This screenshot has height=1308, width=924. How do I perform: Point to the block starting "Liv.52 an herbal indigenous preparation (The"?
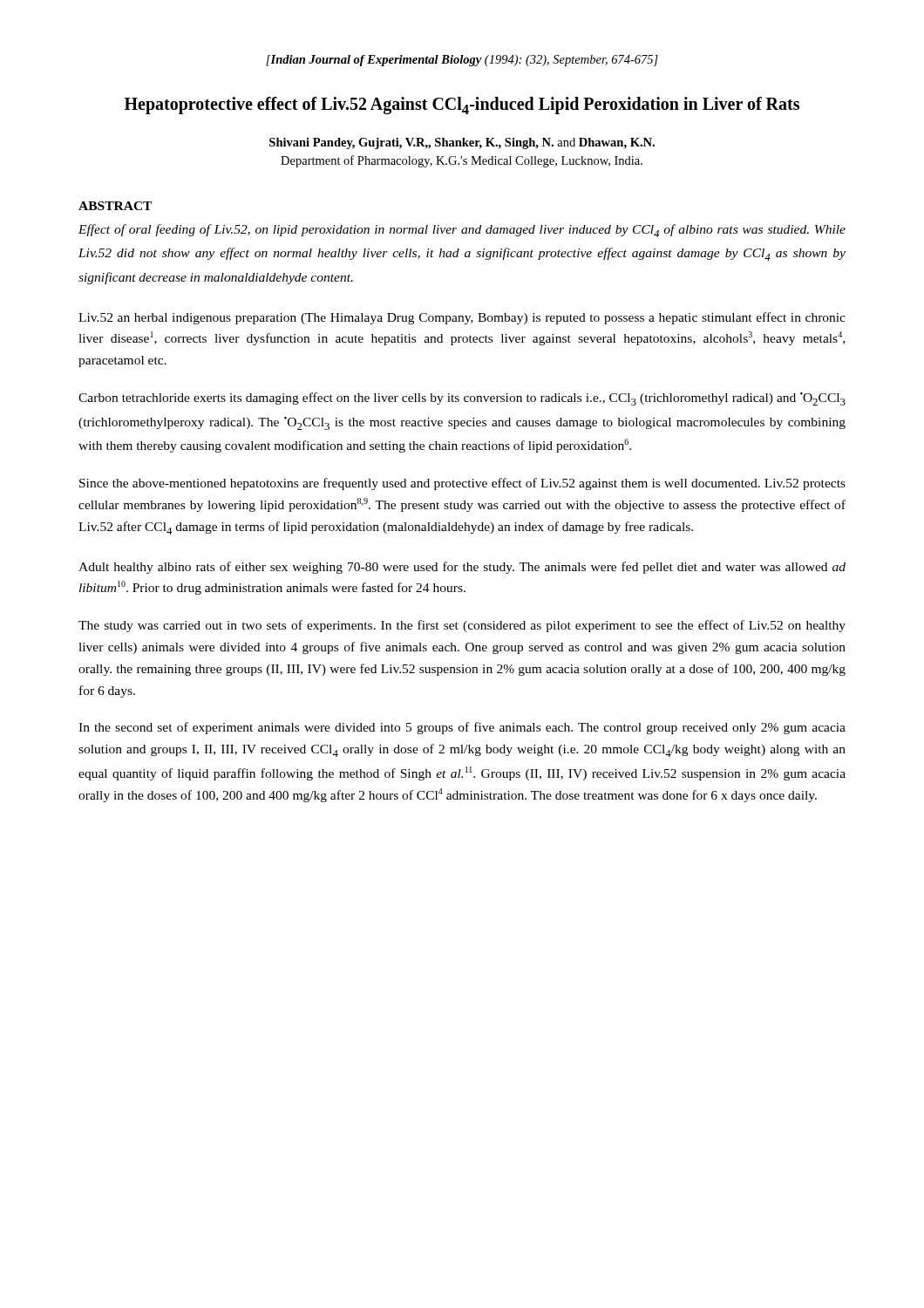462,338
